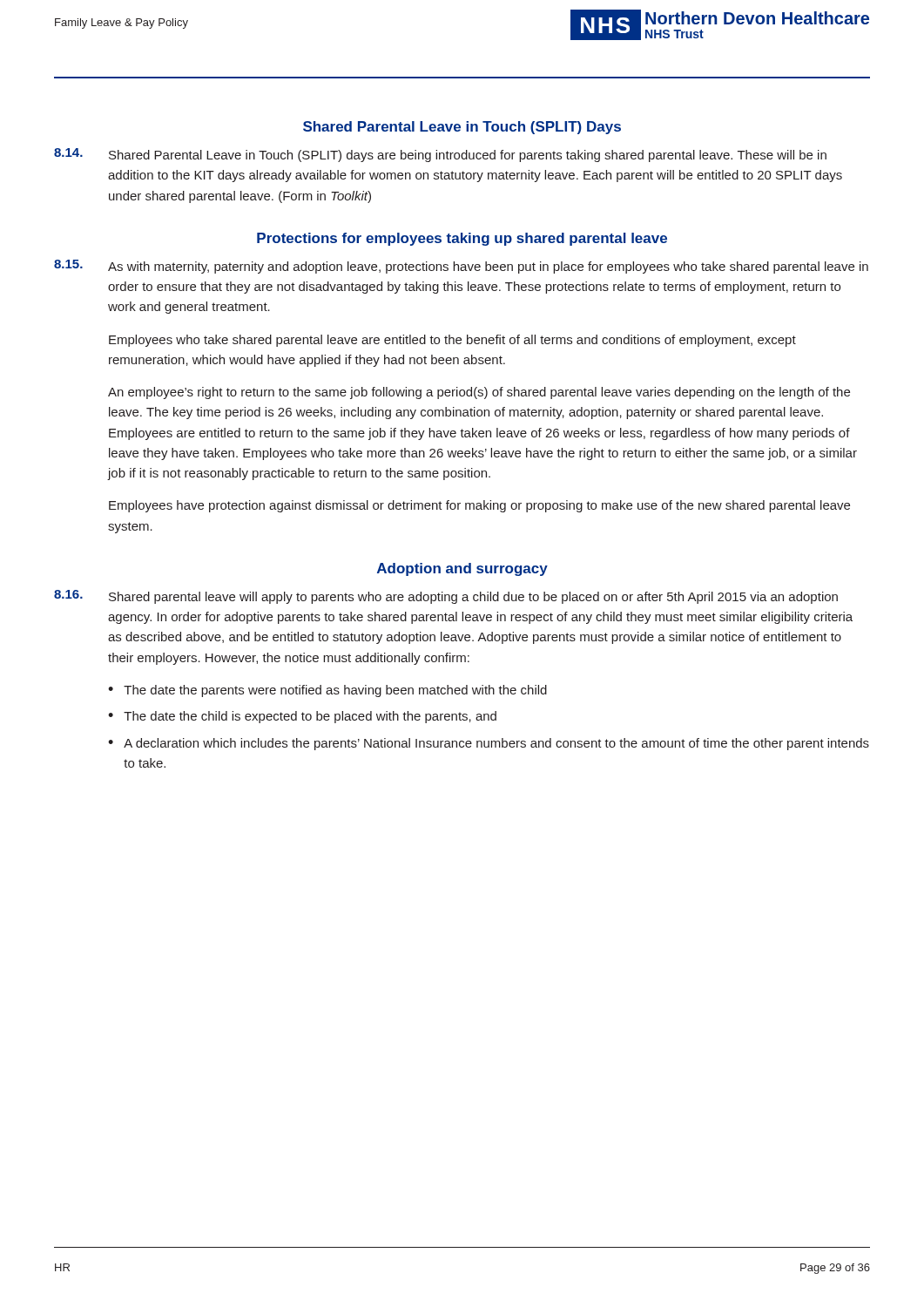Find the text block containing "Employees have protection against dismissal or detriment"

pos(479,515)
